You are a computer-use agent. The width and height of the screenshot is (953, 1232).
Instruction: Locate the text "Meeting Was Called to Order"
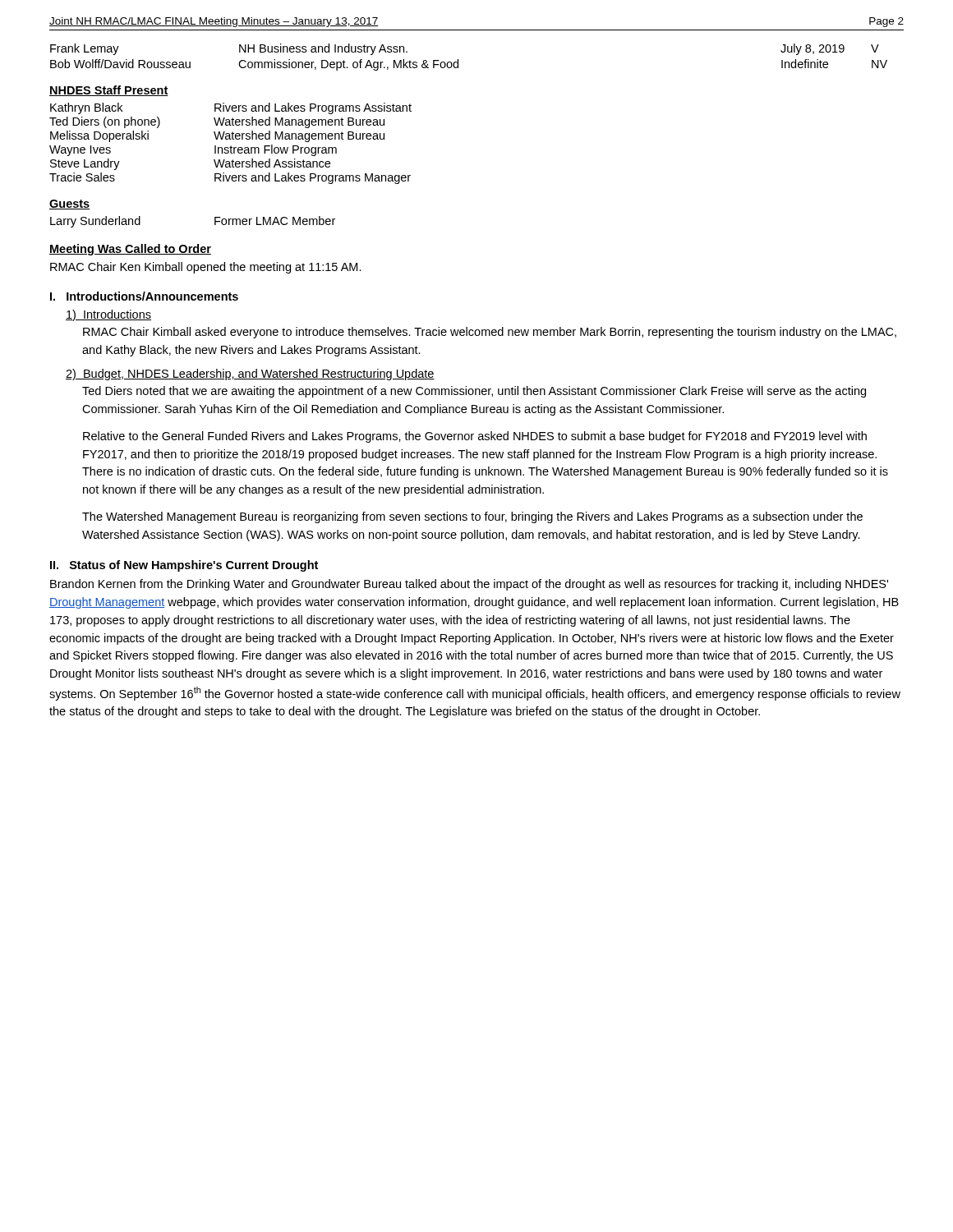[130, 249]
